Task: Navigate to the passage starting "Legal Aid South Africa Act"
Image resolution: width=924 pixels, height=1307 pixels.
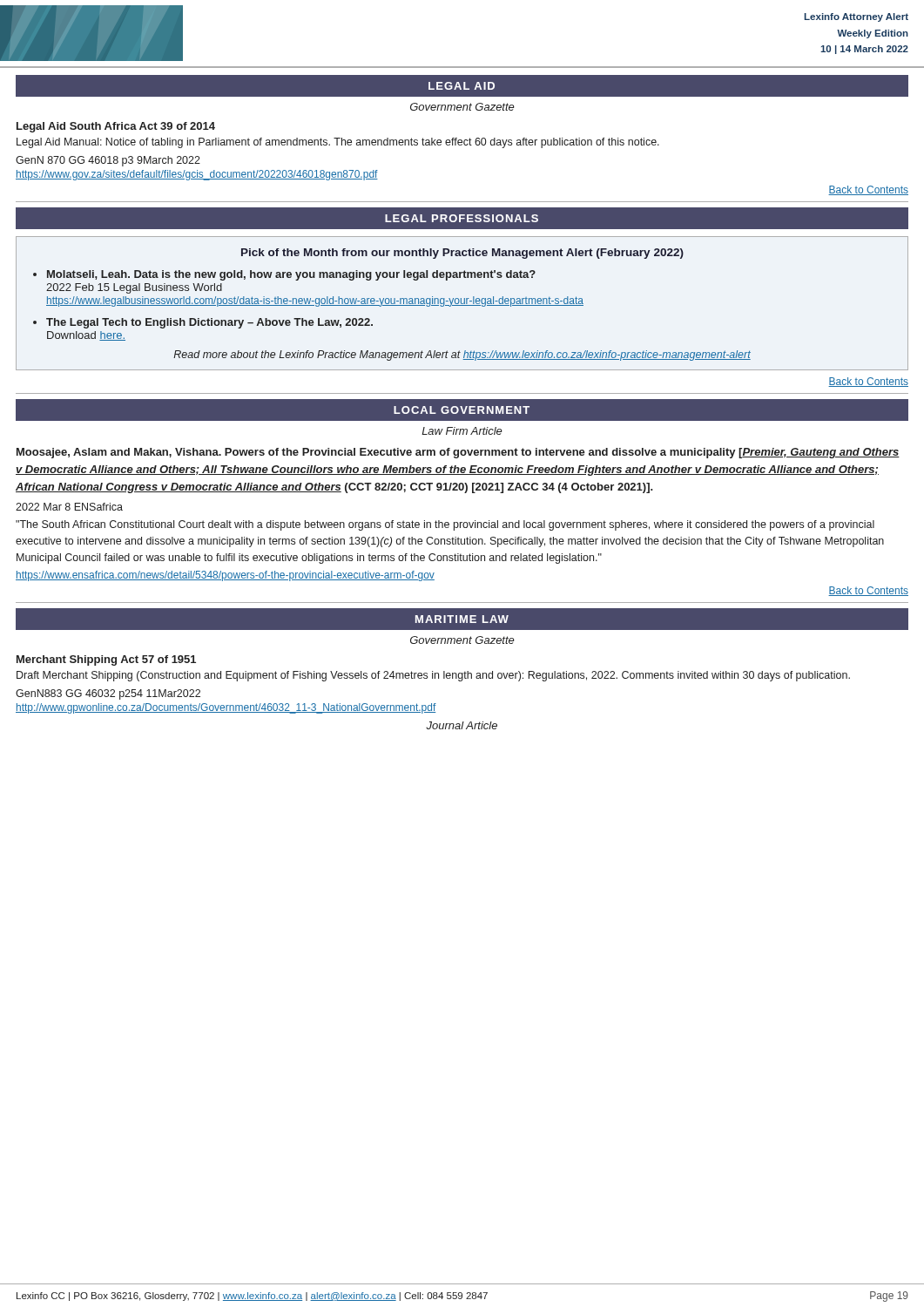Action: (462, 150)
